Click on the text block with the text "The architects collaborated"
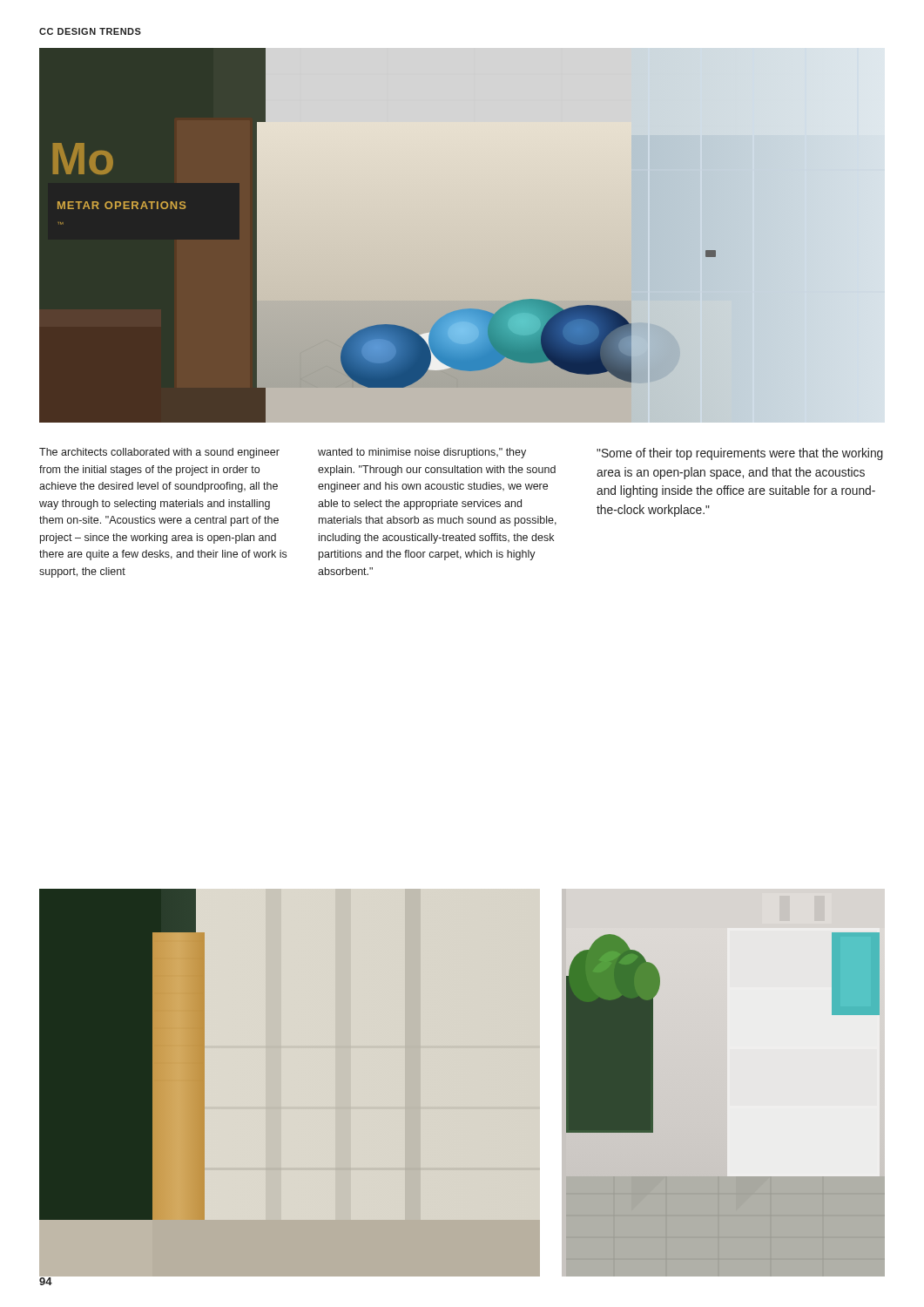 163,512
